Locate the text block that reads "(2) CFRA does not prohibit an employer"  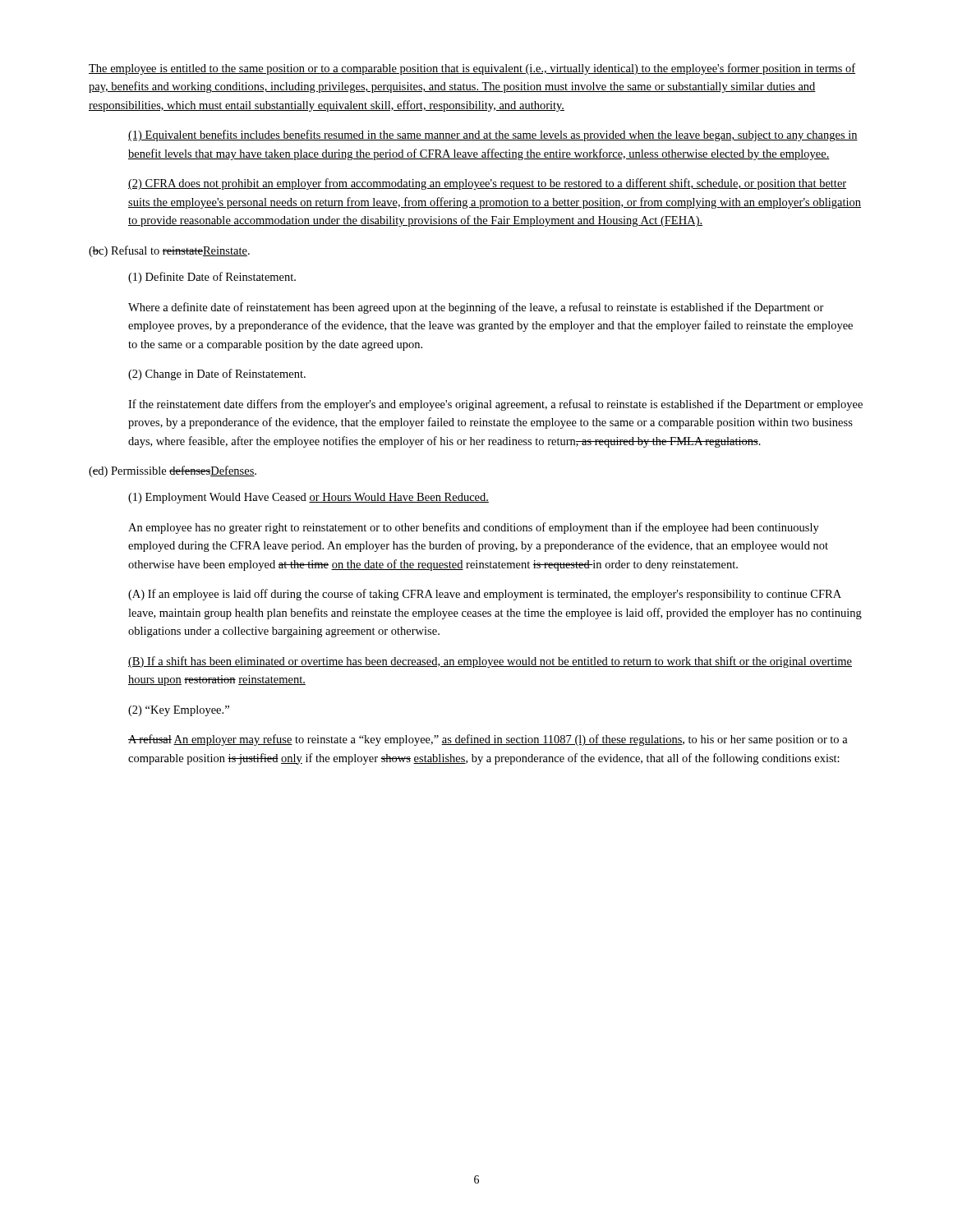495,202
